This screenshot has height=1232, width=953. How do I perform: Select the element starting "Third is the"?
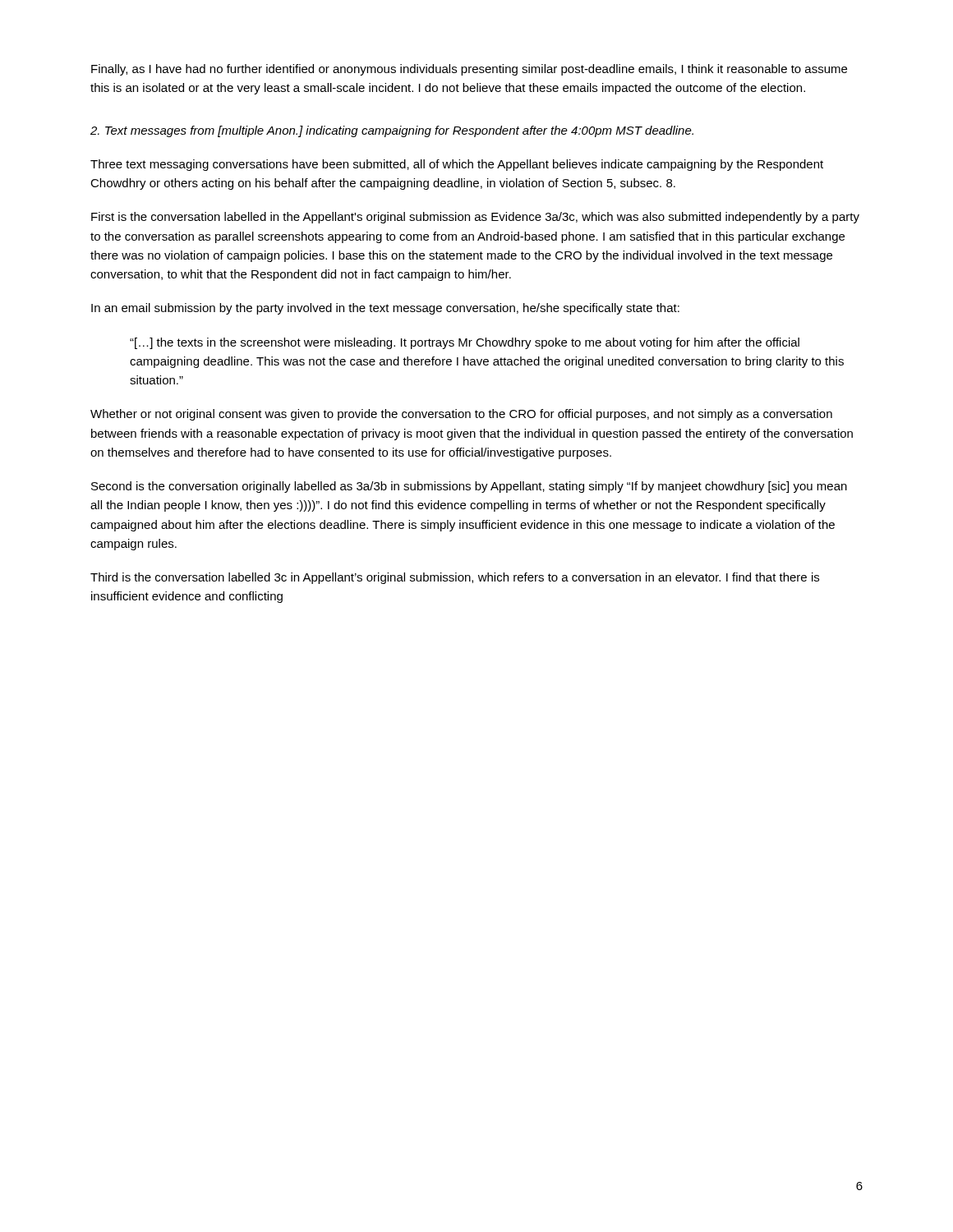tap(455, 587)
